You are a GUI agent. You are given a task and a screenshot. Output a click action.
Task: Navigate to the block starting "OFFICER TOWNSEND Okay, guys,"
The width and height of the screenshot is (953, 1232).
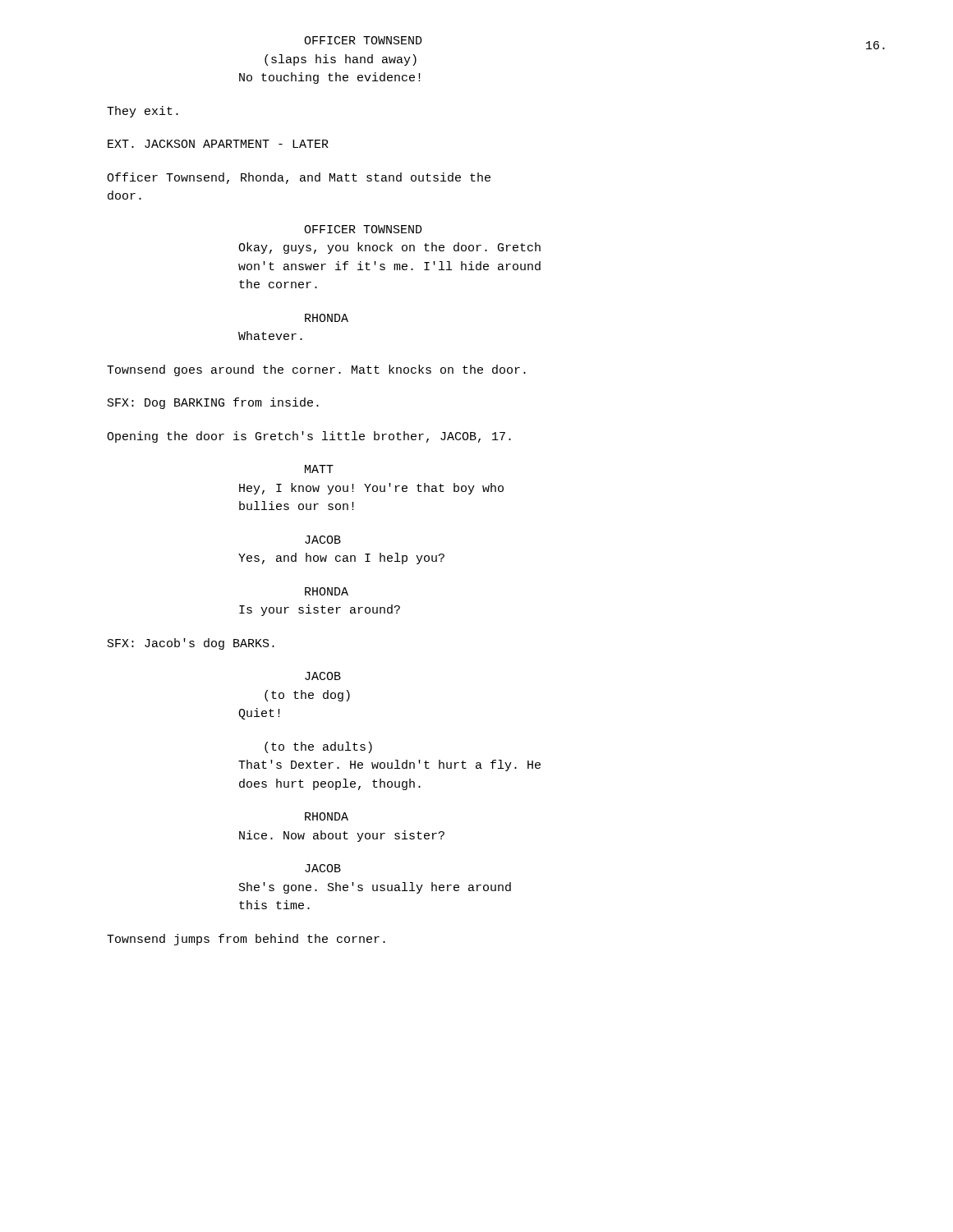[493, 258]
